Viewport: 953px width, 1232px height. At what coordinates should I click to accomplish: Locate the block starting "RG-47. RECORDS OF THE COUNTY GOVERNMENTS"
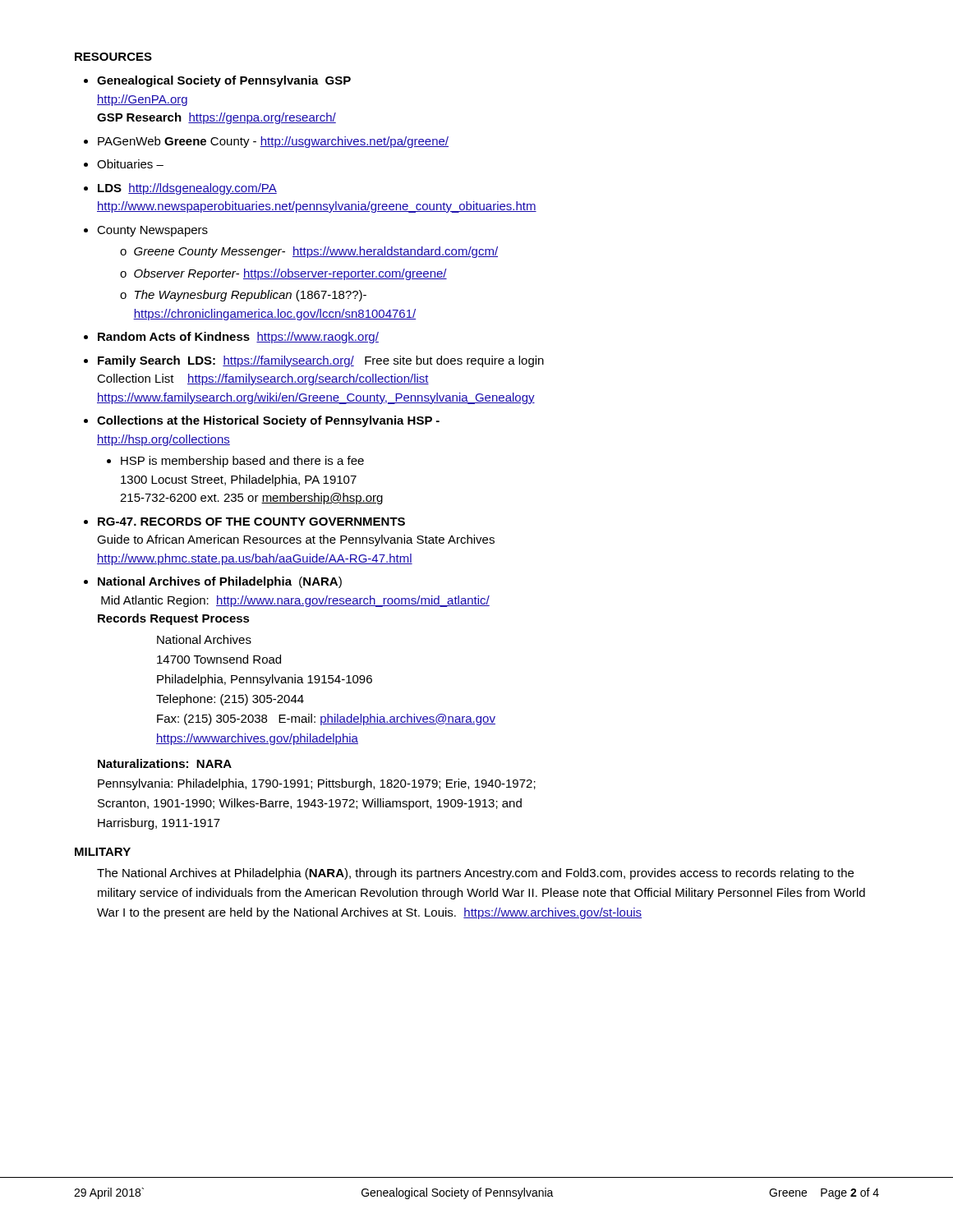[x=296, y=539]
